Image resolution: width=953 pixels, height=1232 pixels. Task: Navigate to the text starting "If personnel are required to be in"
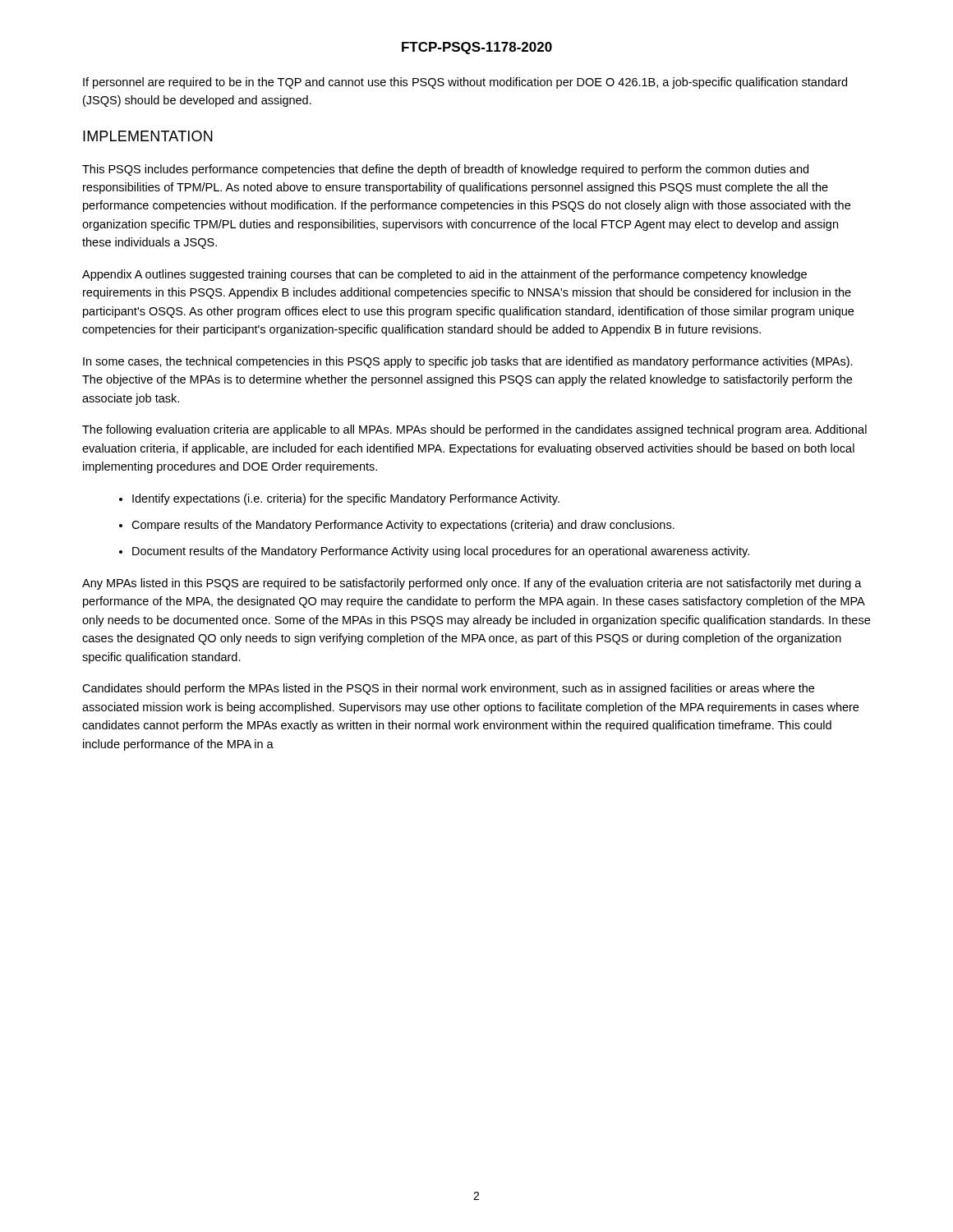(x=465, y=91)
